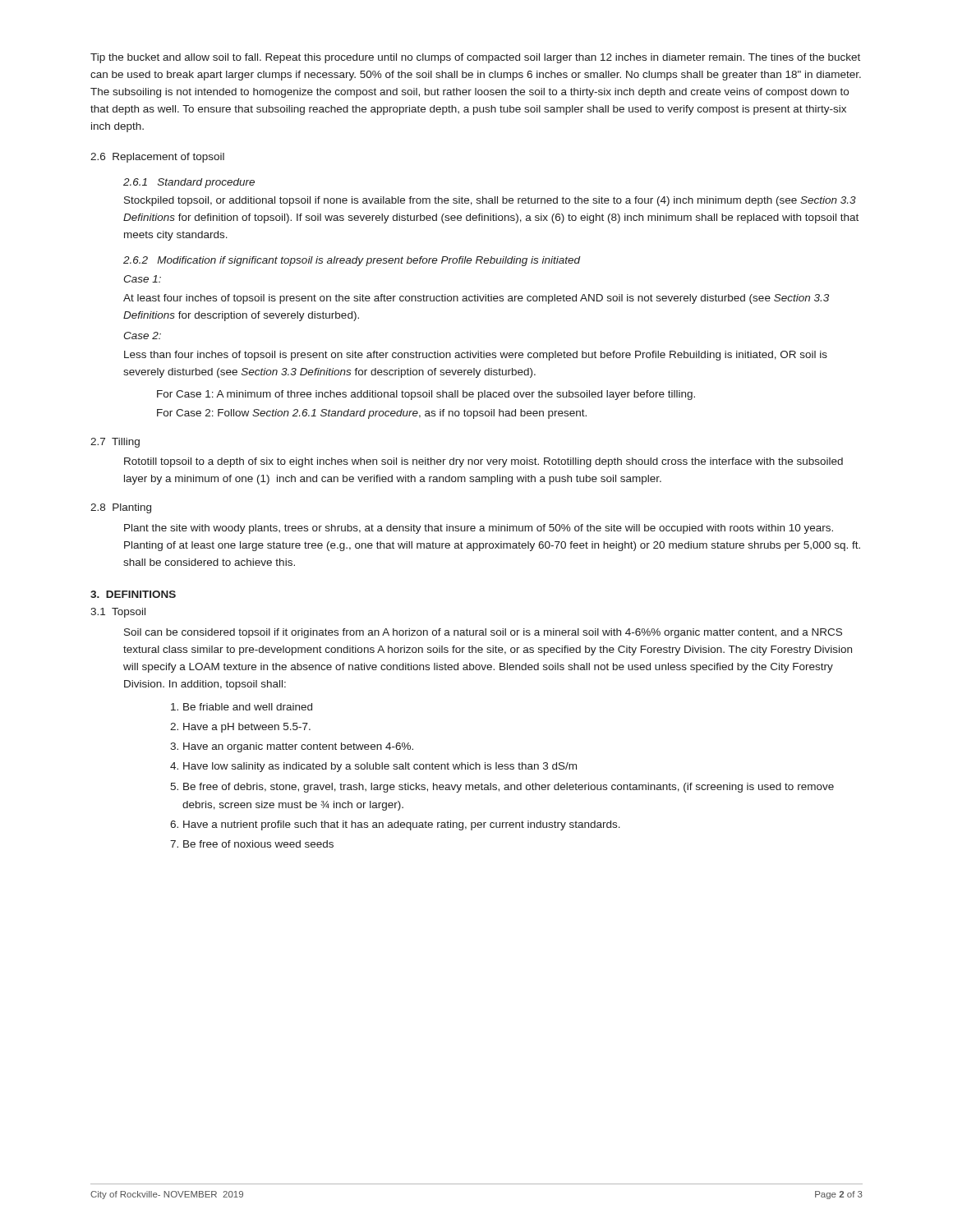Image resolution: width=953 pixels, height=1232 pixels.
Task: Select the text block starting "Have a pH between 5.5-7."
Action: click(247, 726)
